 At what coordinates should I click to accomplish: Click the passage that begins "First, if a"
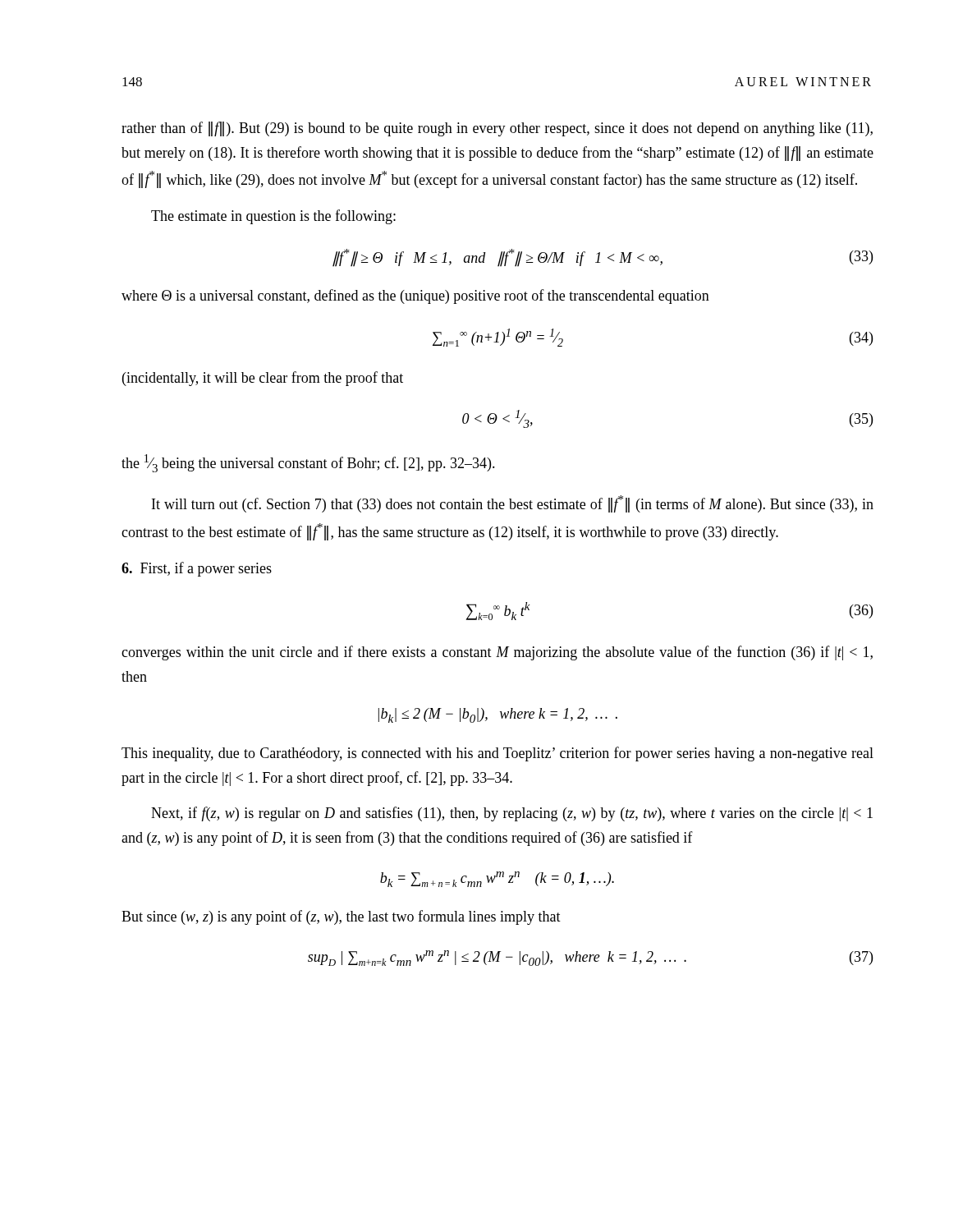197,569
